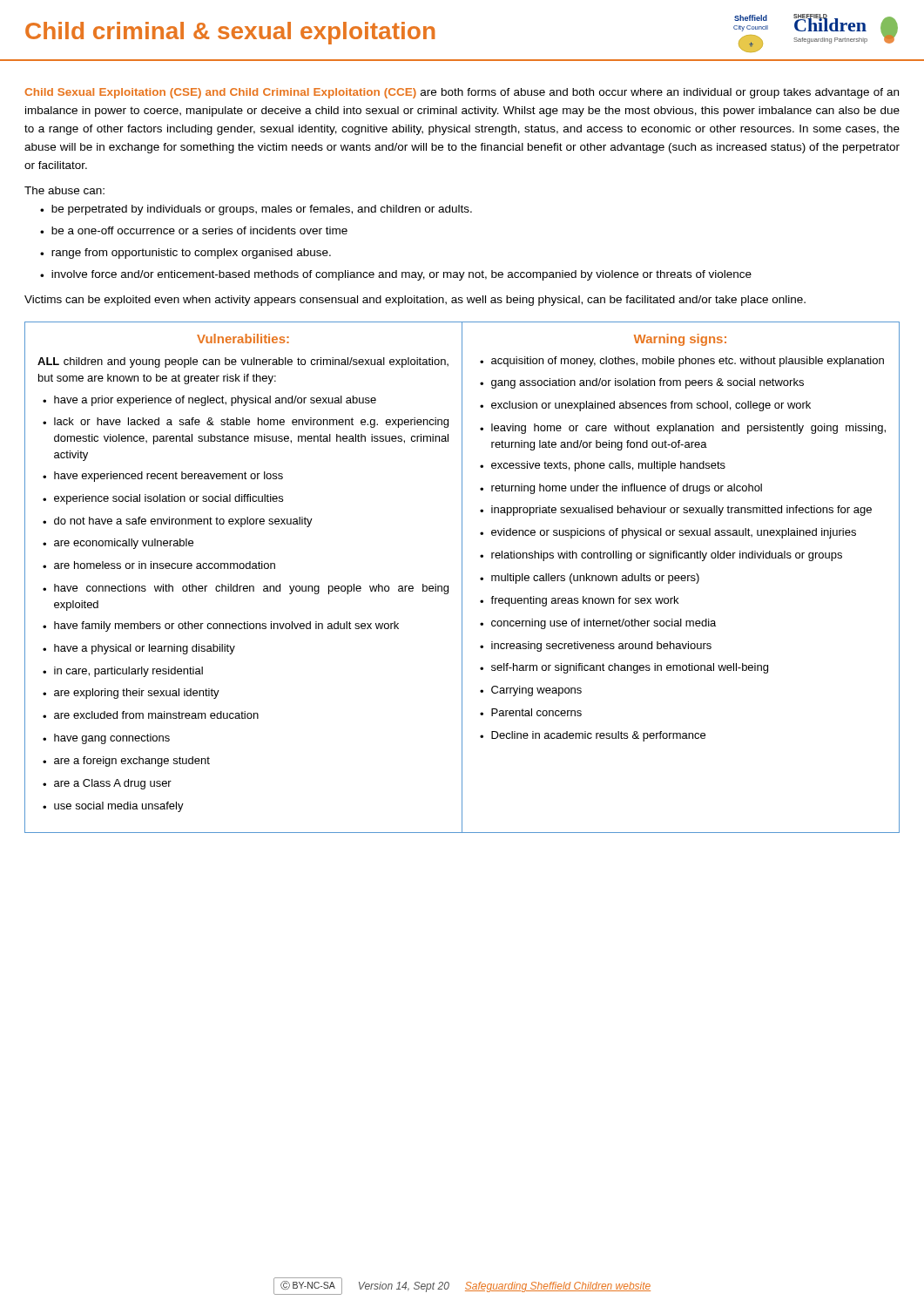Find the list item that reads "•frequenting areas known for"

579,601
